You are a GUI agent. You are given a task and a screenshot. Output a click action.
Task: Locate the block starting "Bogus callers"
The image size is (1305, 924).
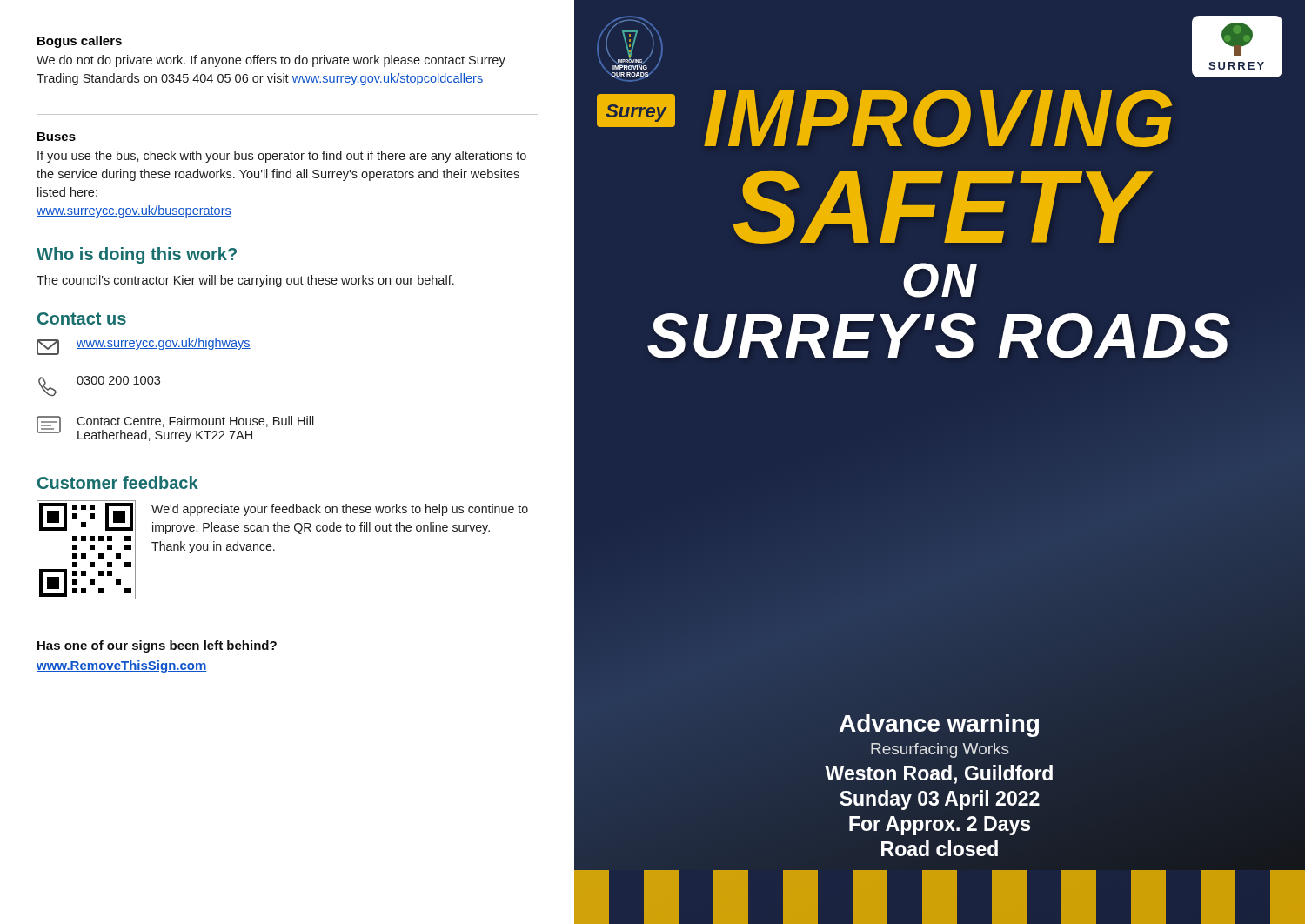point(79,40)
